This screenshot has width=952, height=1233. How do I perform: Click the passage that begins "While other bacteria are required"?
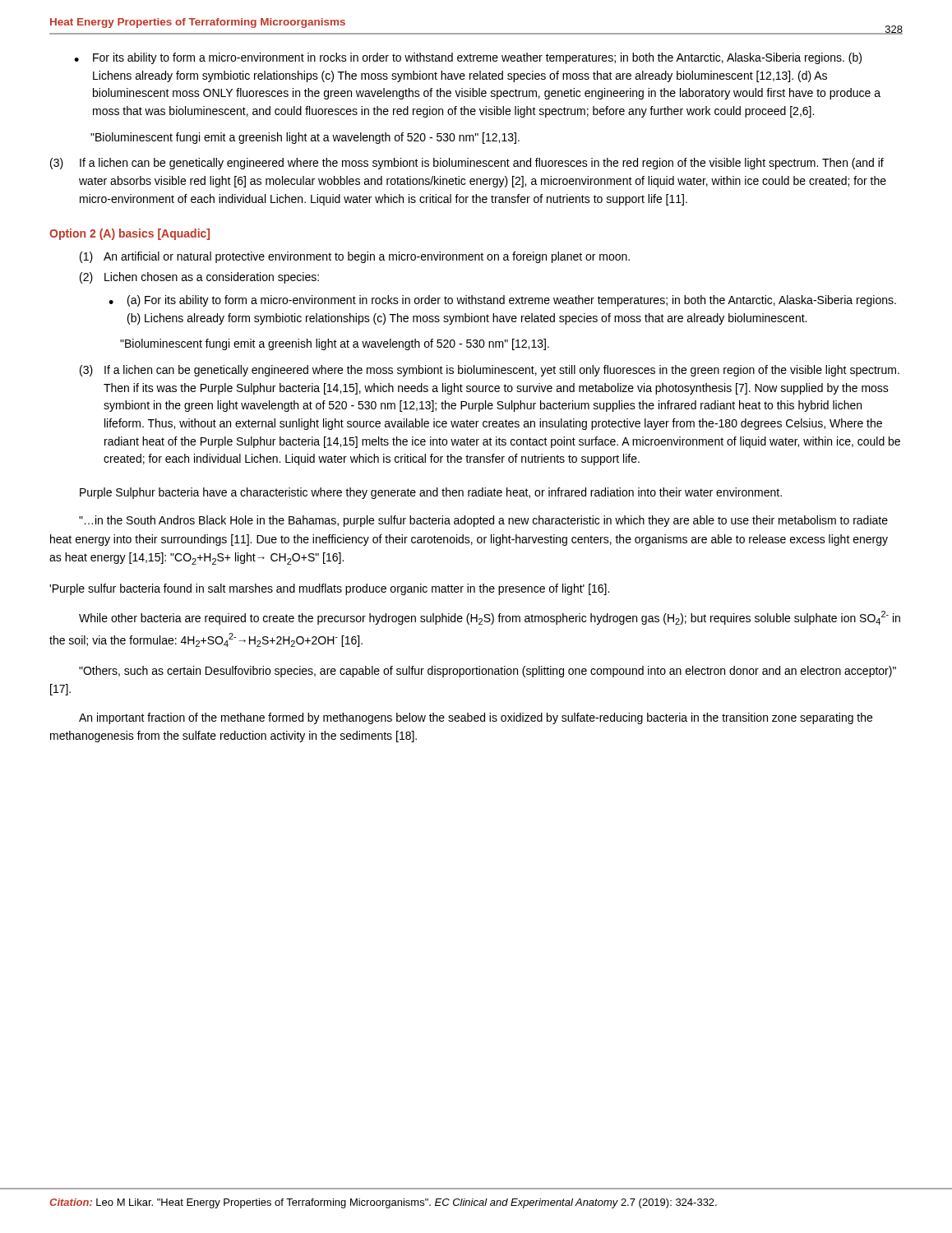pyautogui.click(x=475, y=629)
